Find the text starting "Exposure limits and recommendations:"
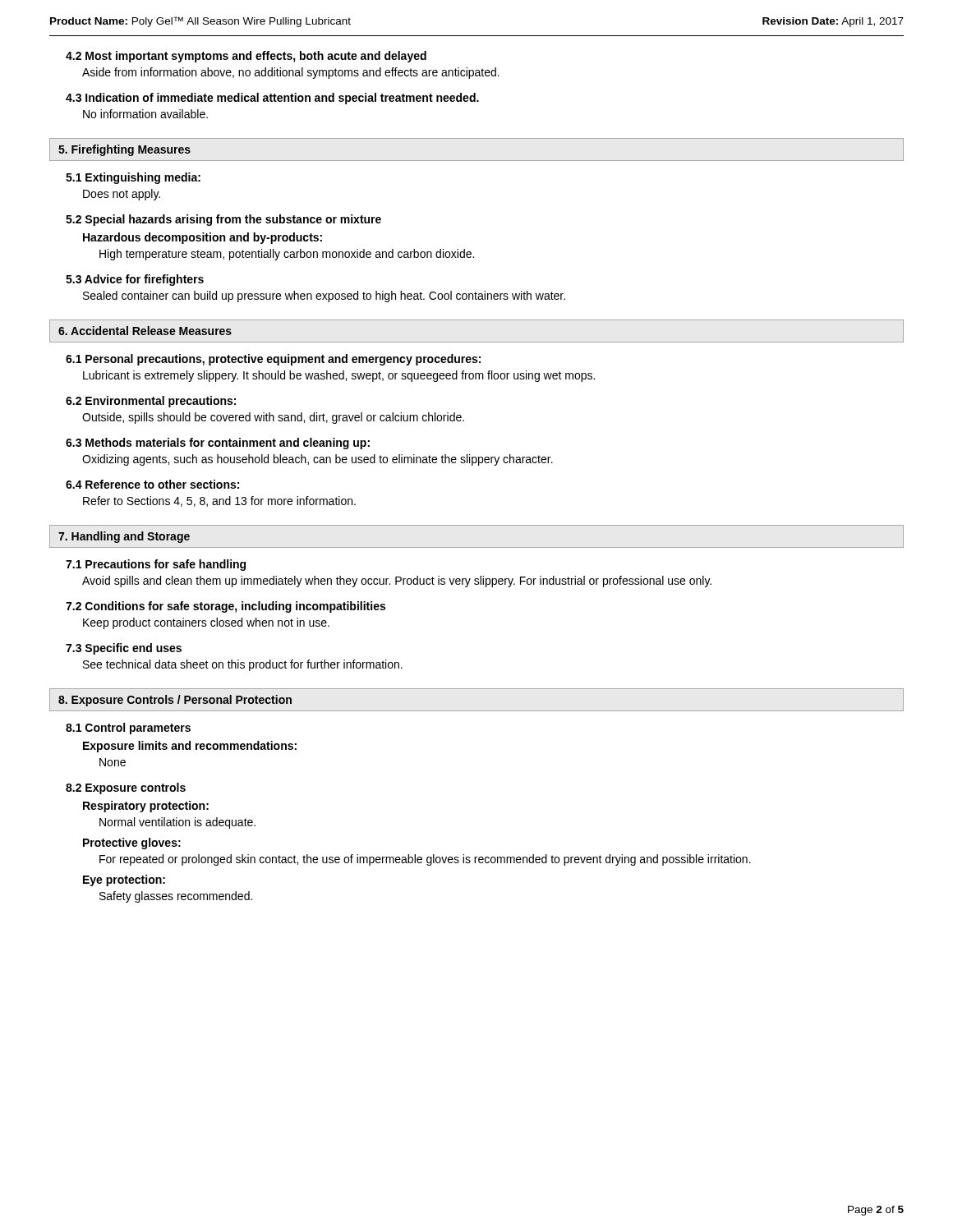This screenshot has height=1232, width=953. pyautogui.click(x=190, y=746)
